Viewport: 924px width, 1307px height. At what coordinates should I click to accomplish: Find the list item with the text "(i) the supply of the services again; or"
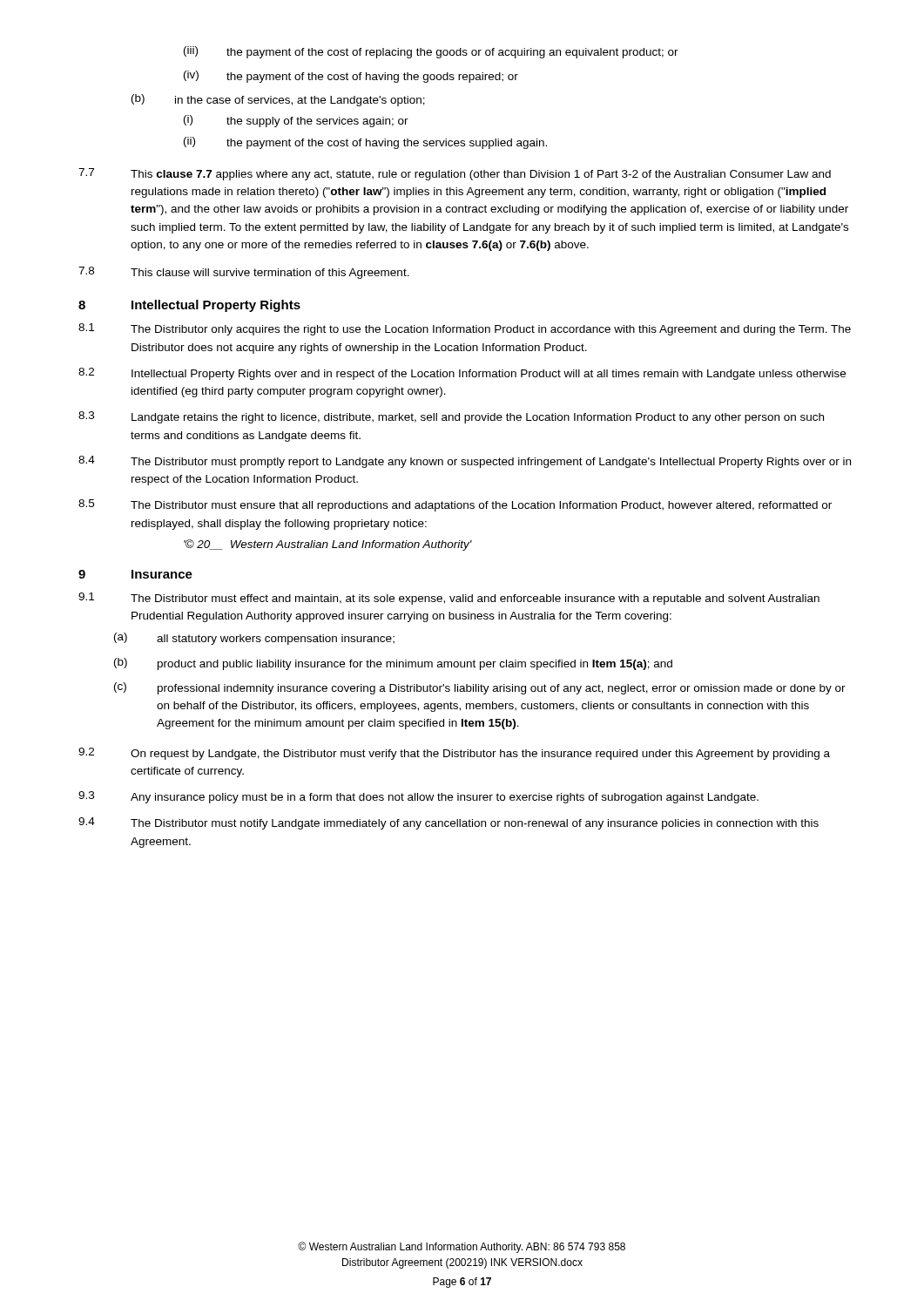click(296, 121)
